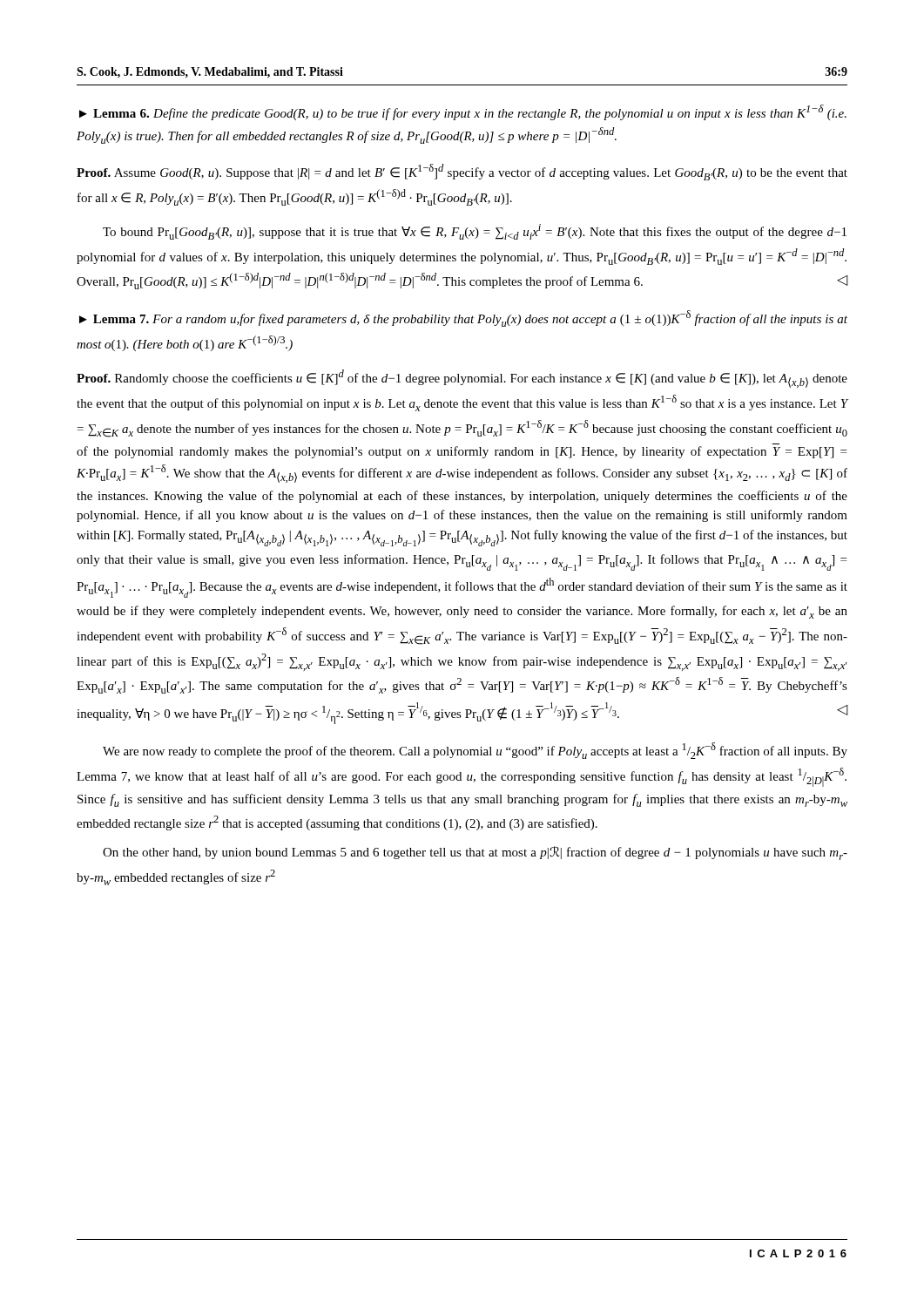Select the text block that reads "► Lemma 7. For a random u,for fixed"

click(x=462, y=330)
